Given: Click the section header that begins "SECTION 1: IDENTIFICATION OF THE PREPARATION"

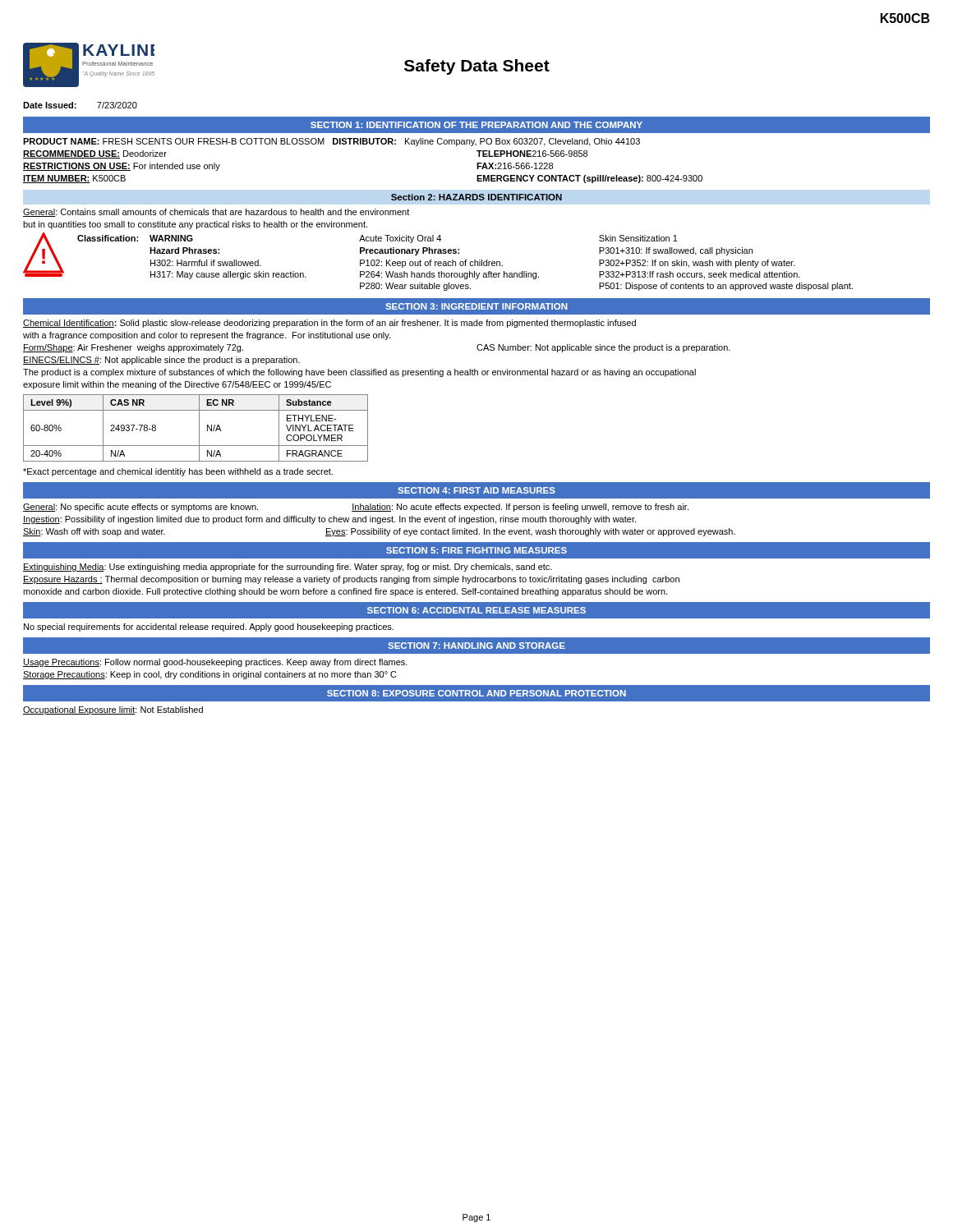Looking at the screenshot, I should 476,125.
